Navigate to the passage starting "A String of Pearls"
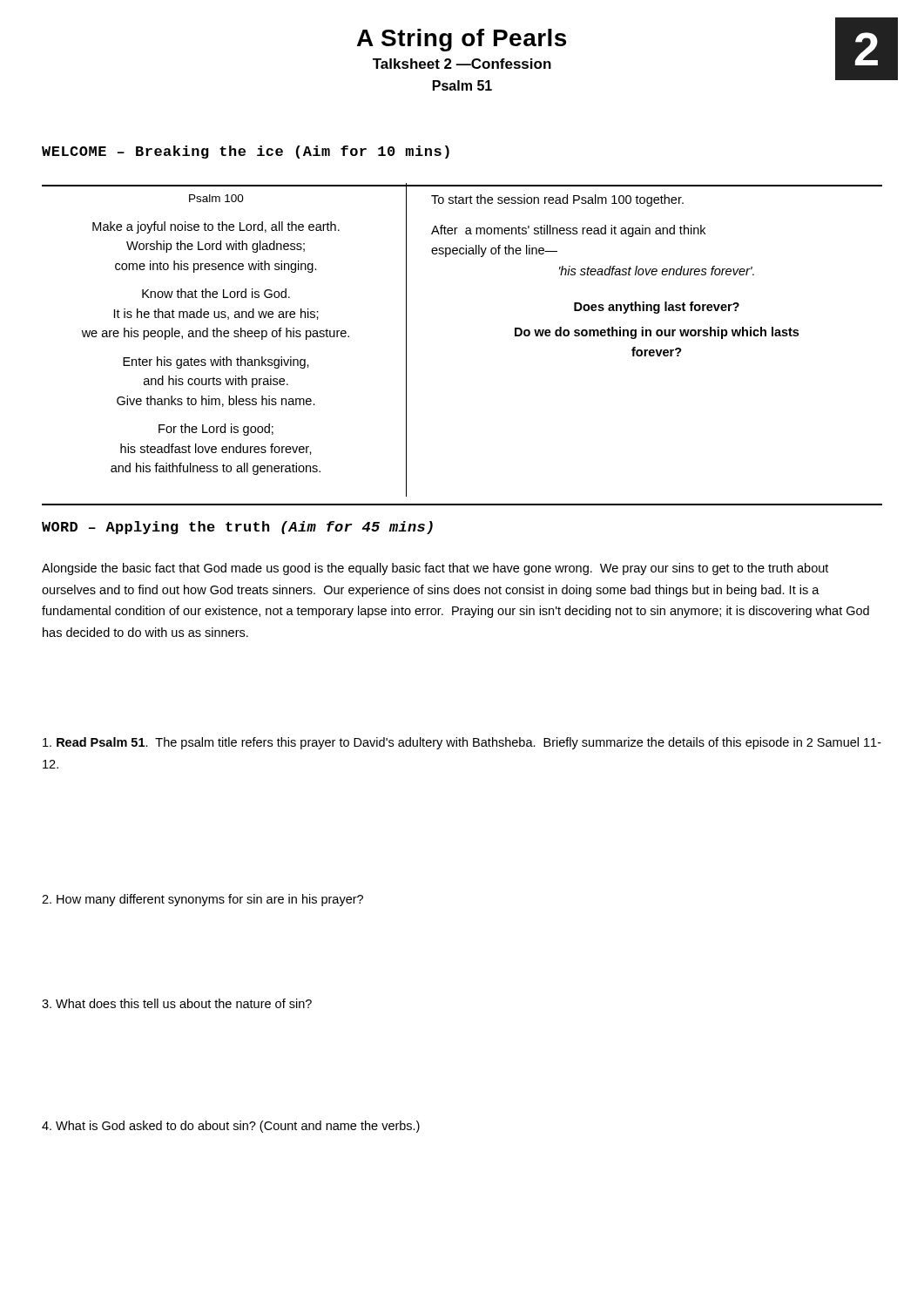 coord(462,38)
